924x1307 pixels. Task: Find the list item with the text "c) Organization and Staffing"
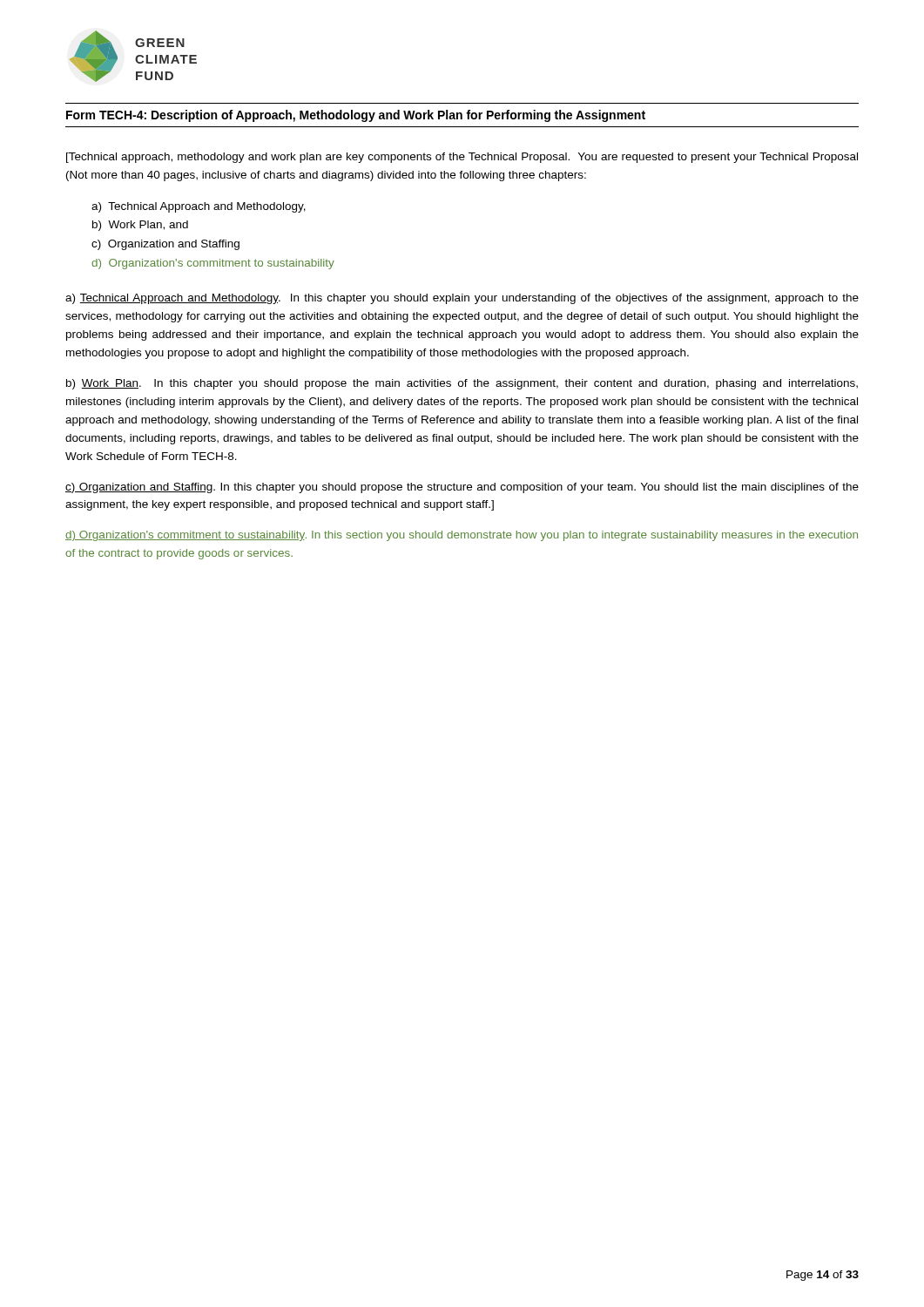pos(166,244)
